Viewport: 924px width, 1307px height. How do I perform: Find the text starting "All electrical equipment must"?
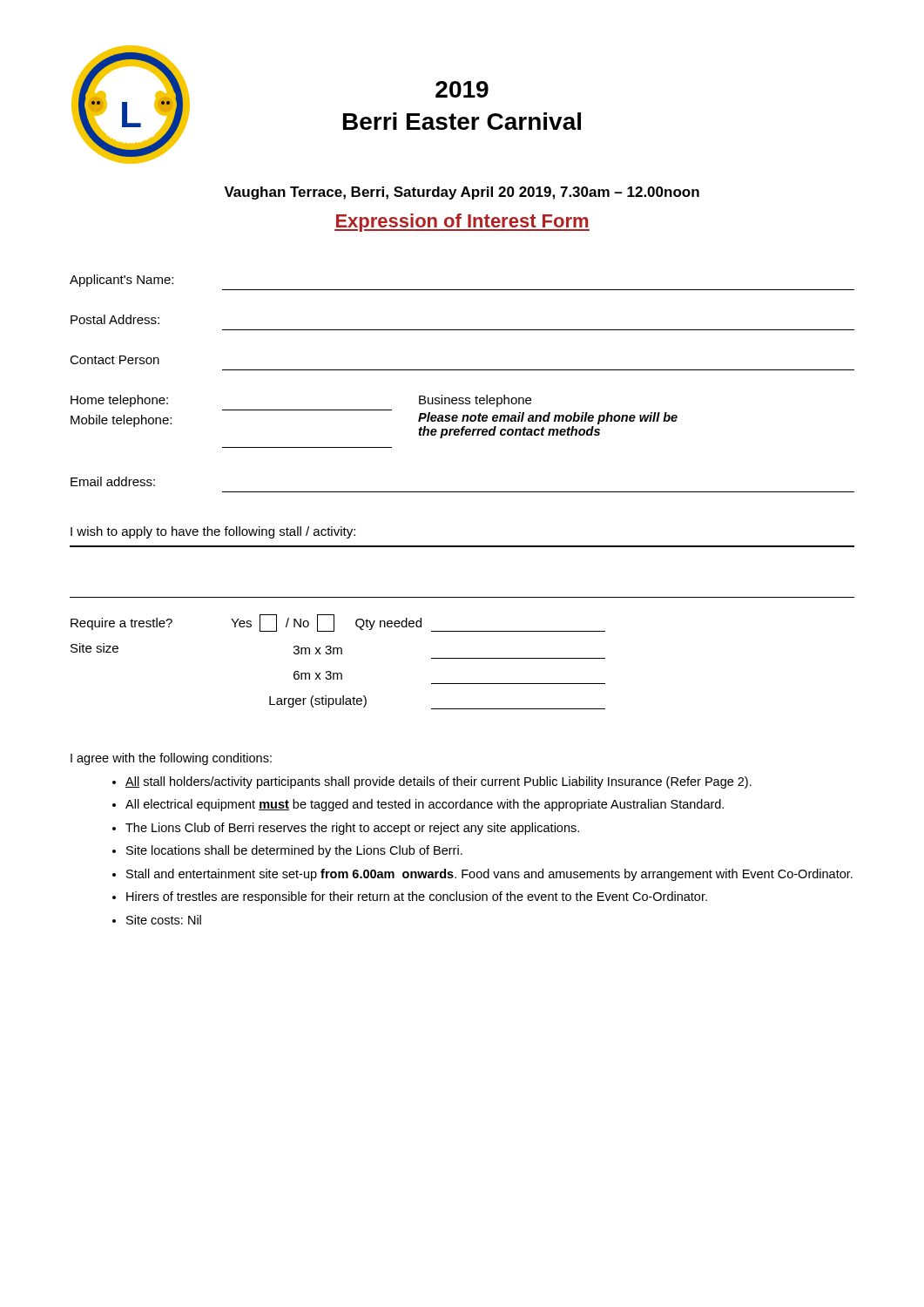[x=425, y=805]
